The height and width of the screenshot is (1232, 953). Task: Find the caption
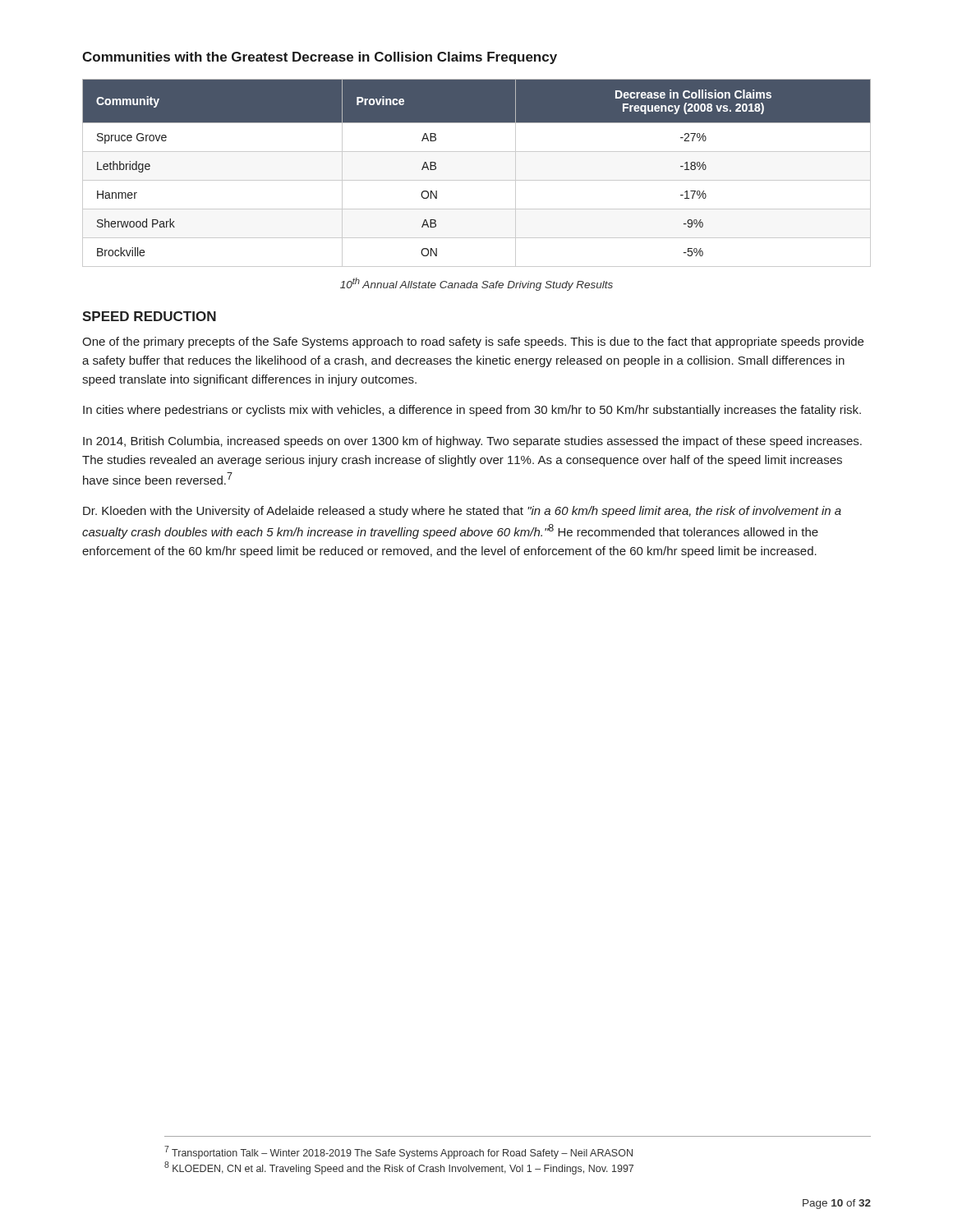476,283
